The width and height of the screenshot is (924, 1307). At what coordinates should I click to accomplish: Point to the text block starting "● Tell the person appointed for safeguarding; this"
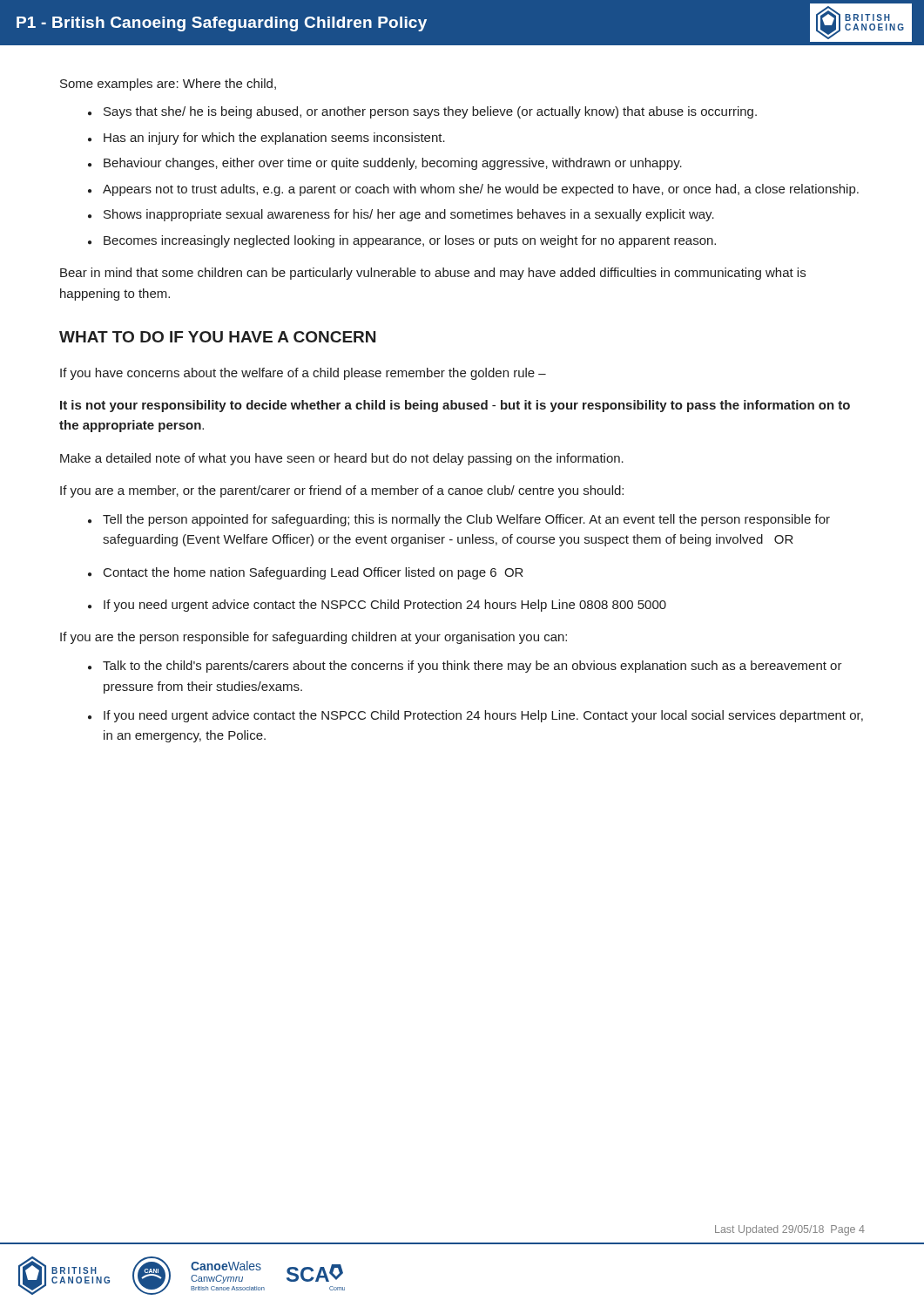(x=476, y=529)
